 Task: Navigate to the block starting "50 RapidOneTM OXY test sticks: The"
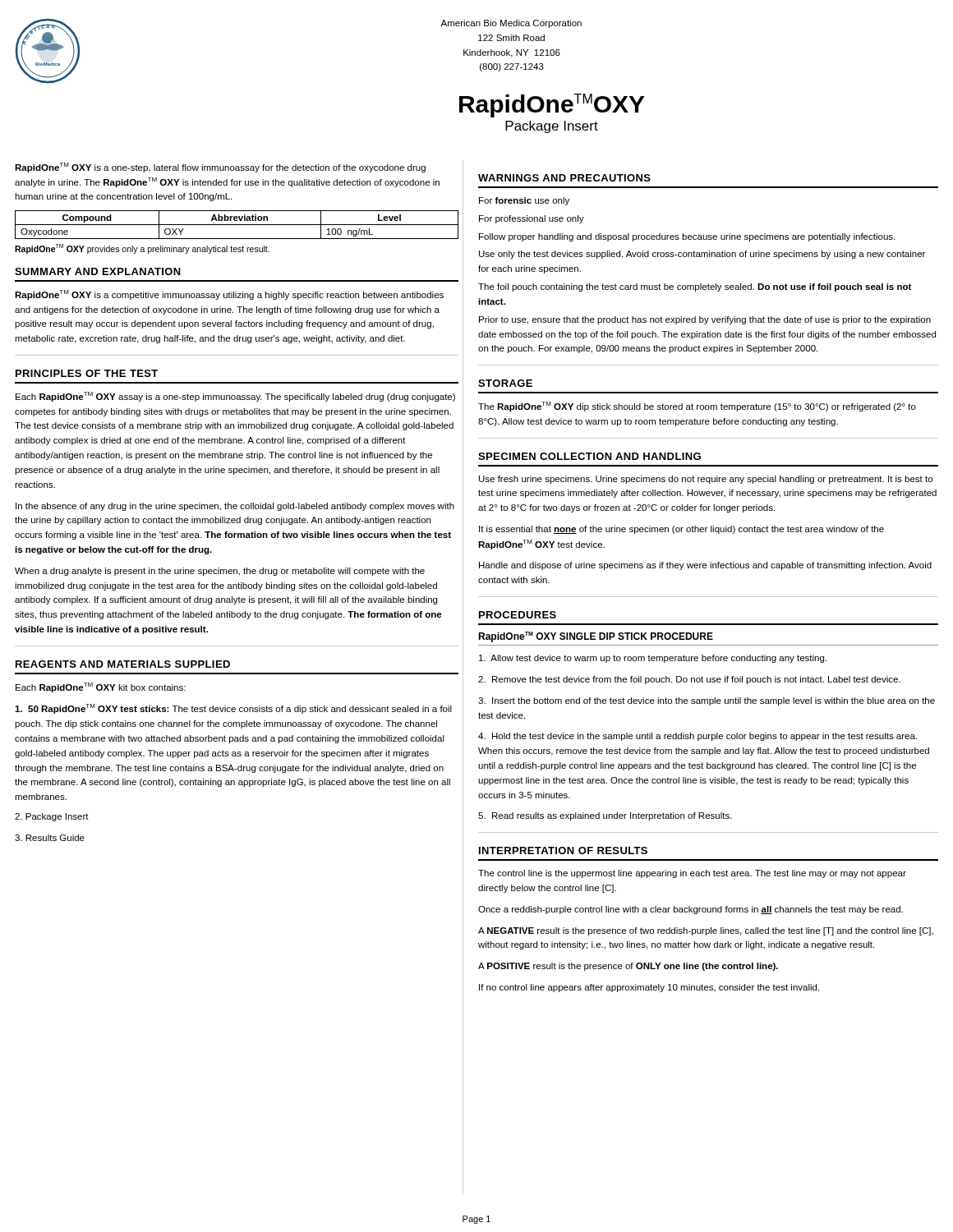click(x=233, y=752)
